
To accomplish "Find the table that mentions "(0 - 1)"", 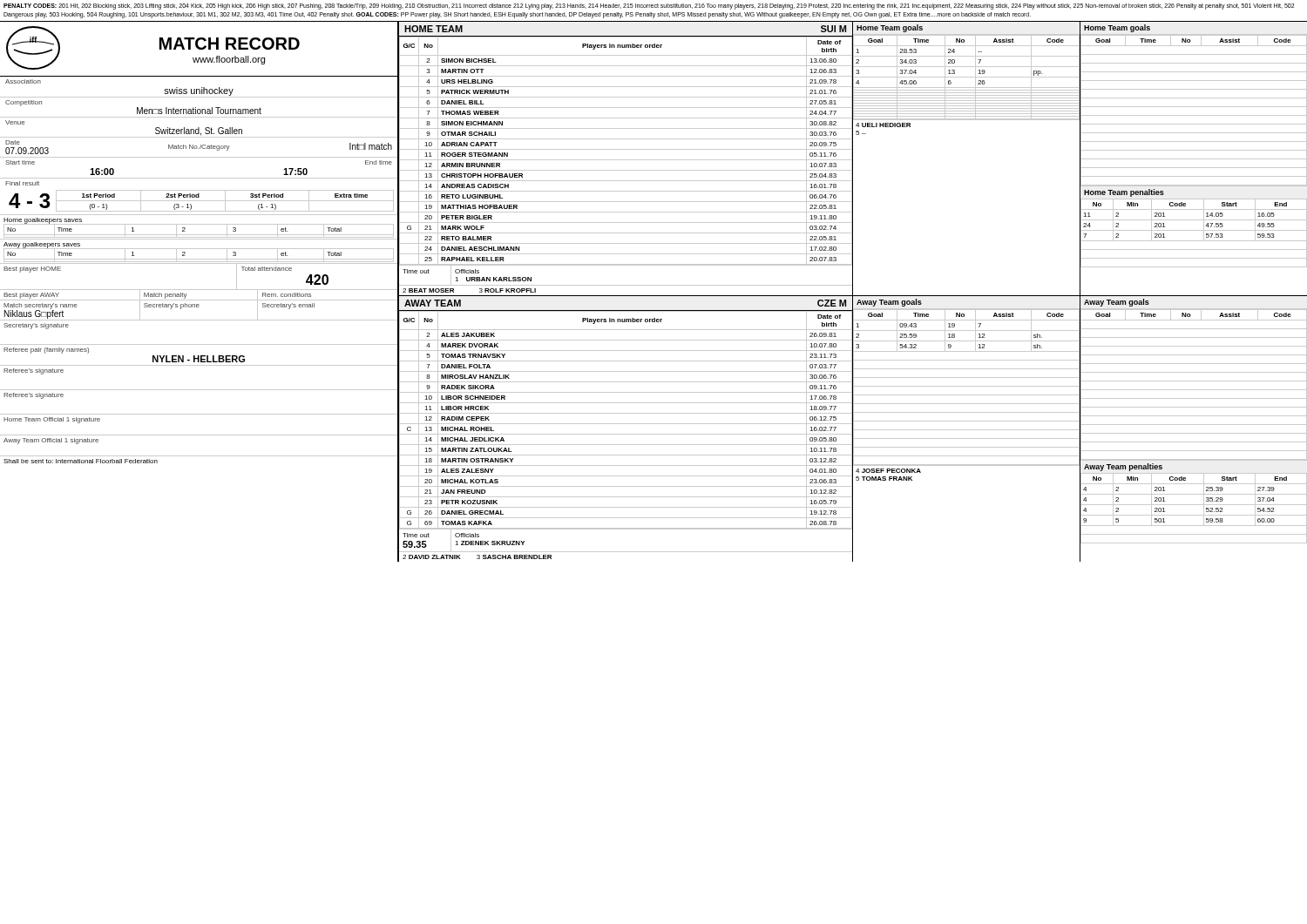I will click(199, 196).
